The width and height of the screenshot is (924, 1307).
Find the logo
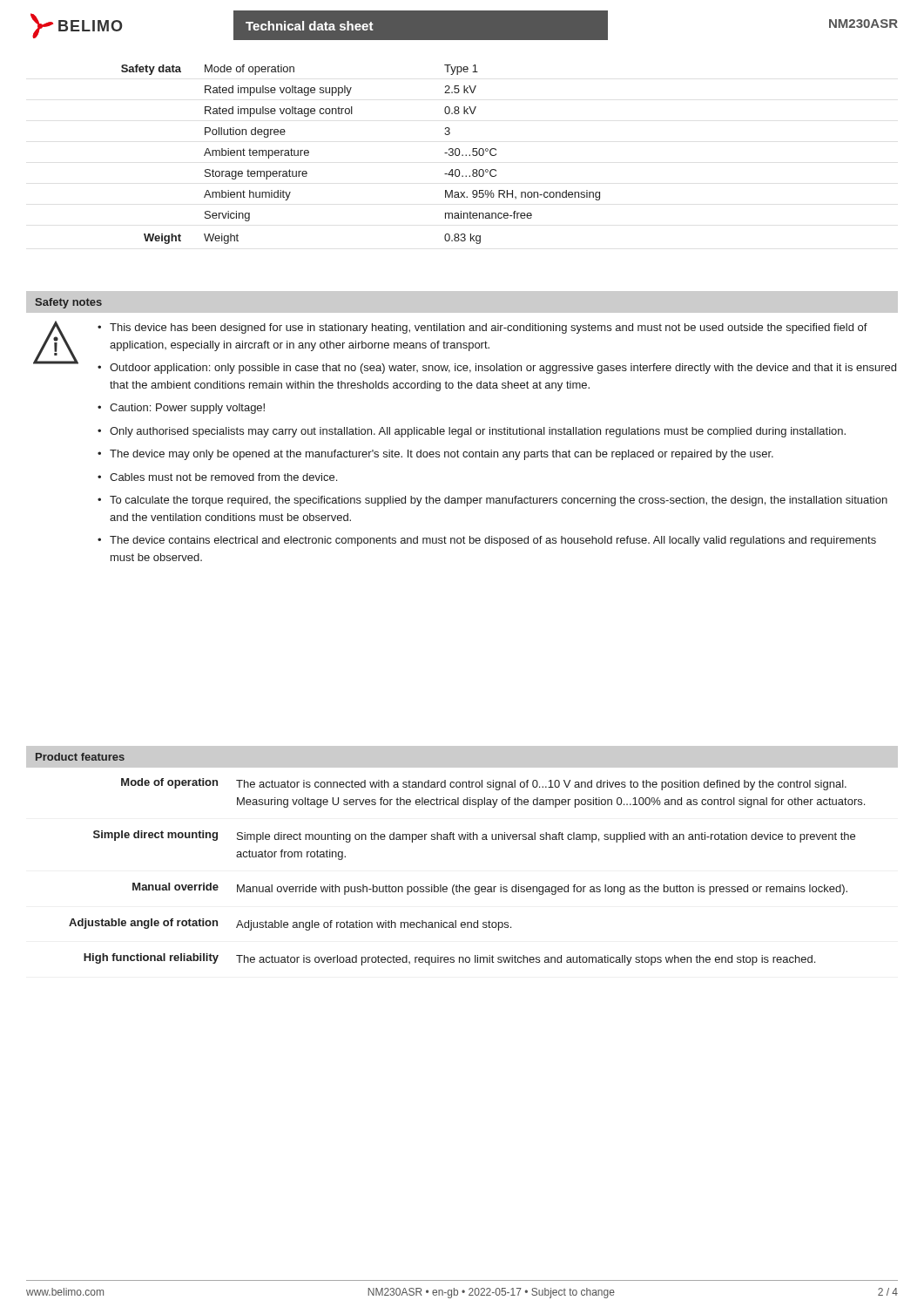coord(77,27)
